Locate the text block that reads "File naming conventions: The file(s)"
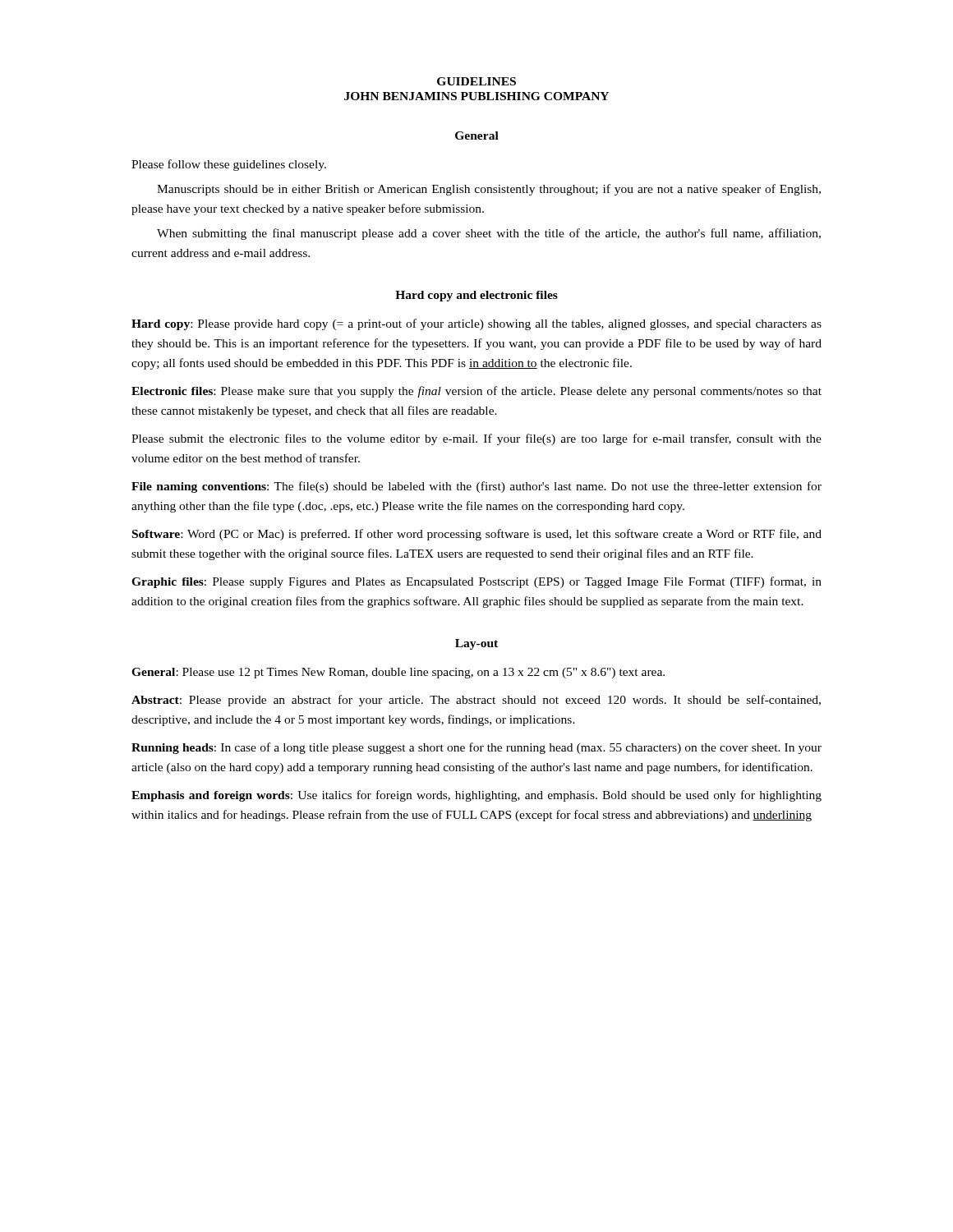This screenshot has width=953, height=1232. (x=476, y=496)
